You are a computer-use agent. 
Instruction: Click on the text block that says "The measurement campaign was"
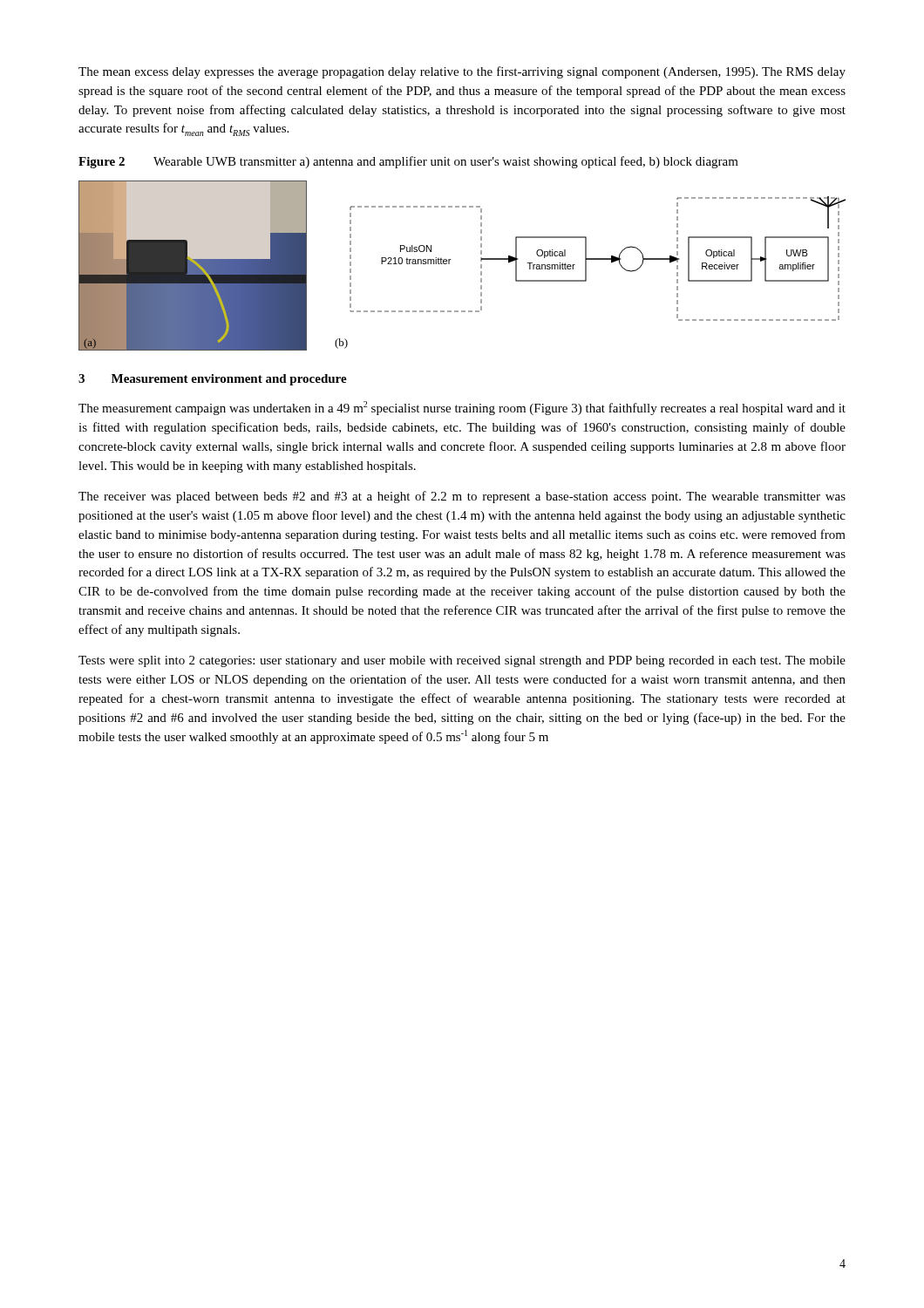[462, 436]
